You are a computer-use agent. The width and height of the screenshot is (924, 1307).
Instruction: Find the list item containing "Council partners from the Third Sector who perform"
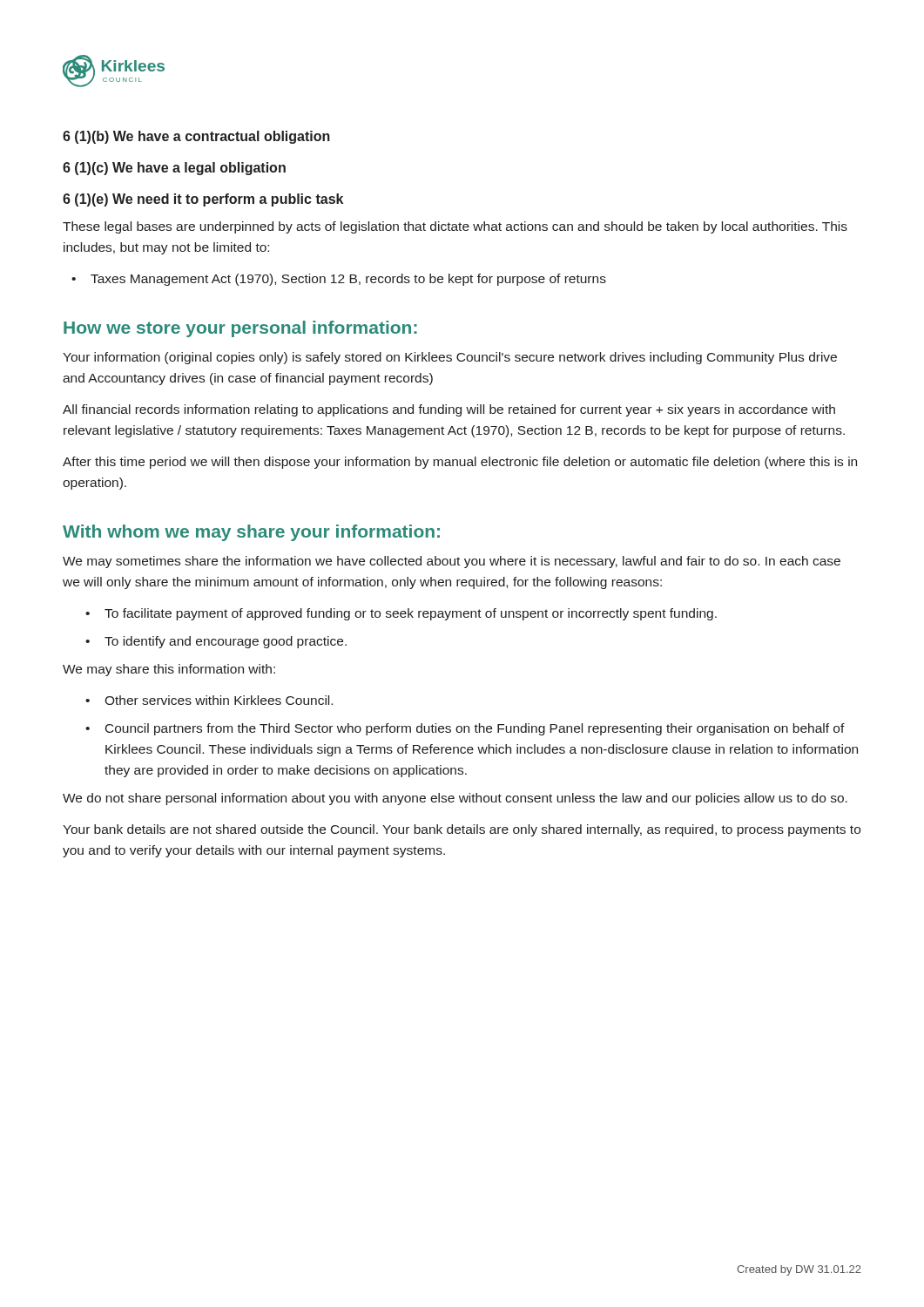(482, 749)
